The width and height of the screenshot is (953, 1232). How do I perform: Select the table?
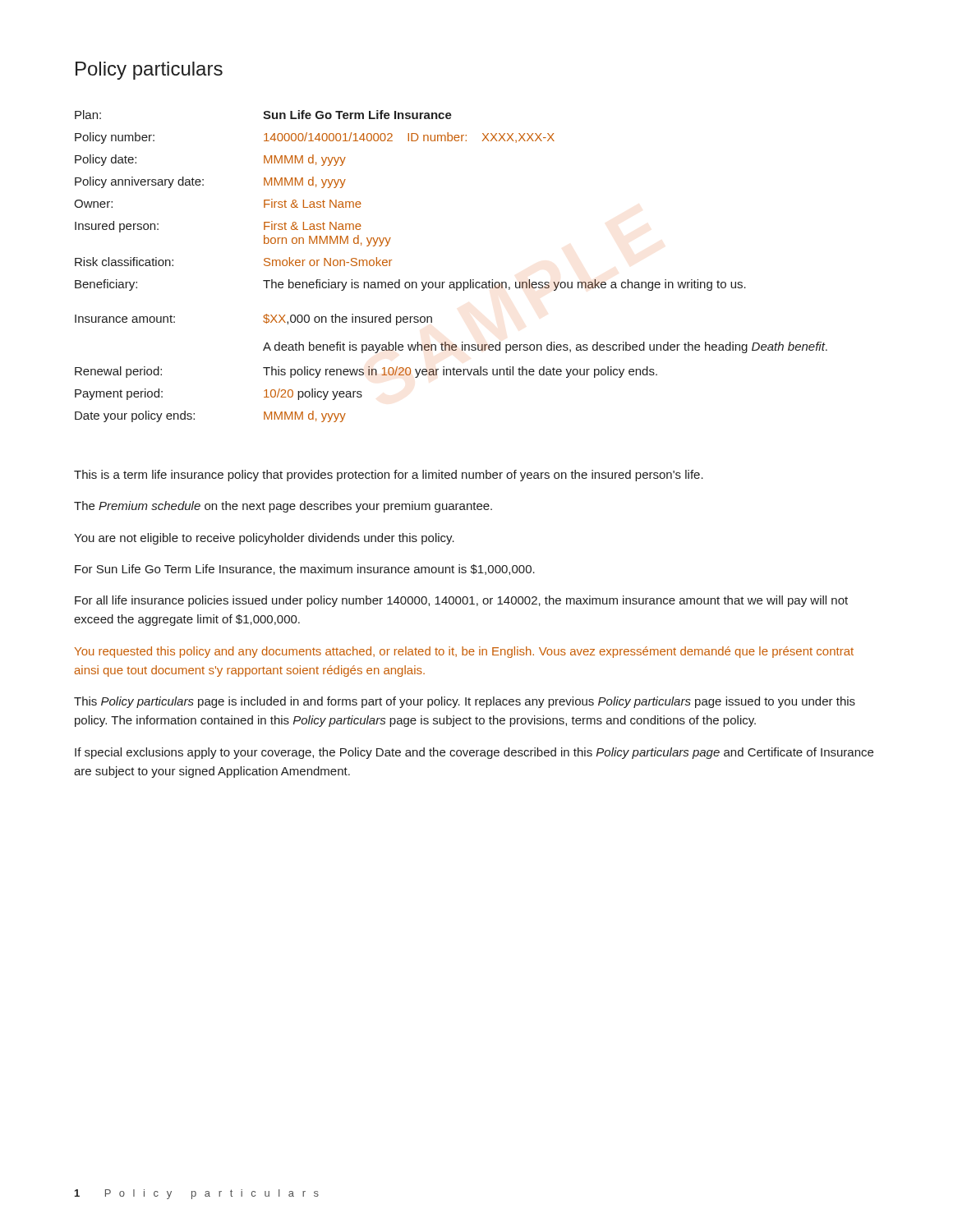click(476, 265)
